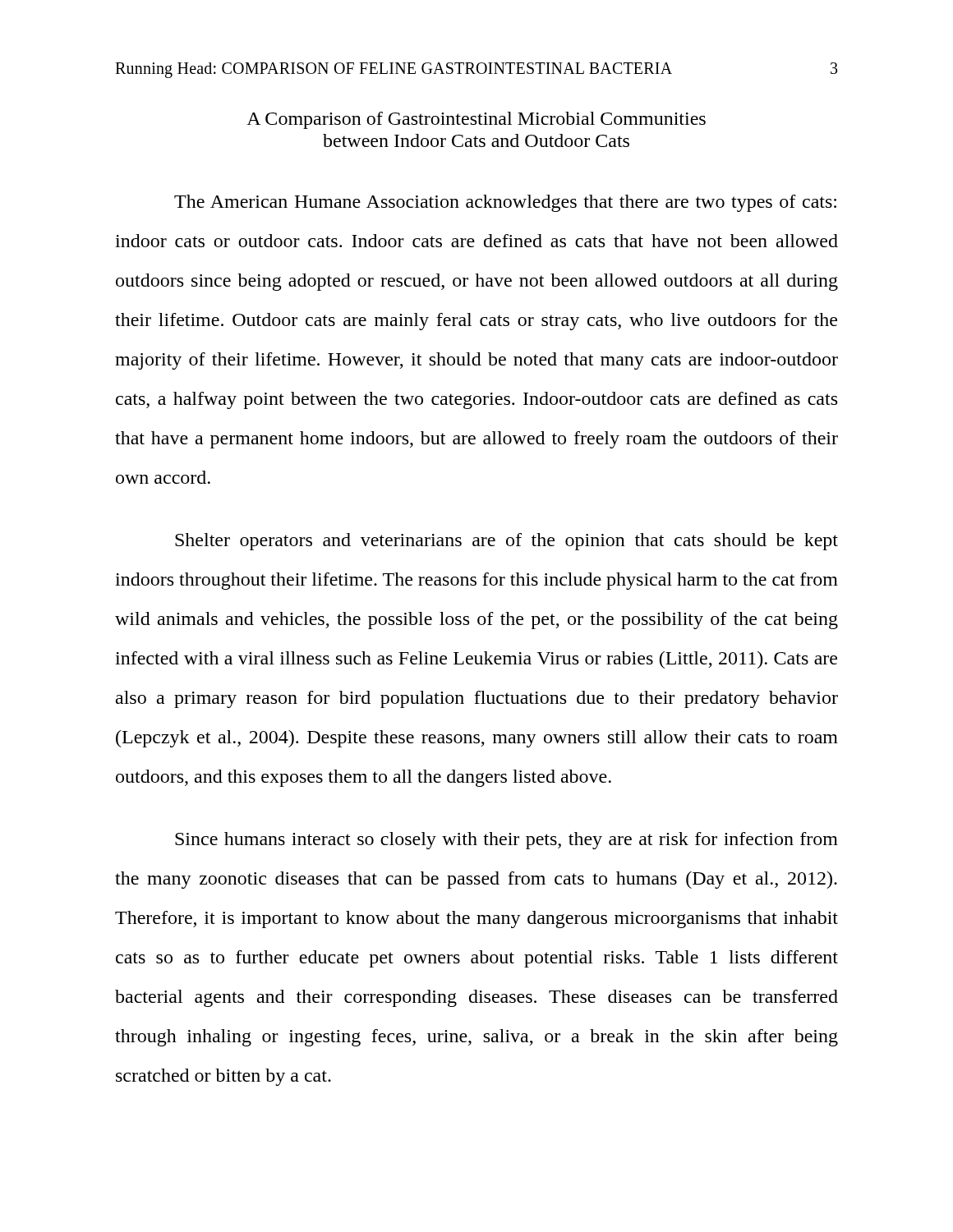Locate the passage starting "The American Humane Association acknowledges that there are"
Screen dimensions: 1232x953
tap(505, 203)
